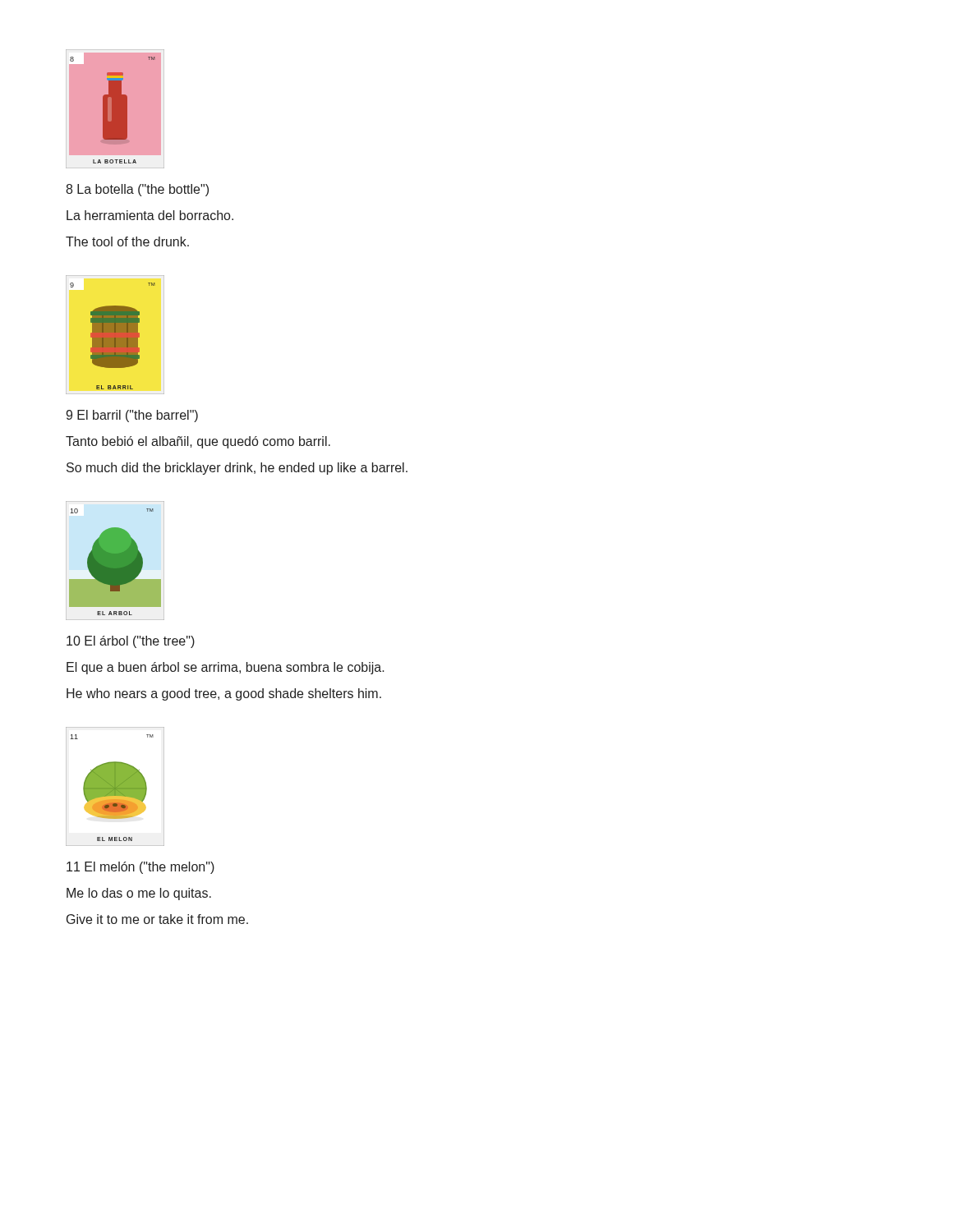Click on the text block that says "8 La botella ("the"
Viewport: 953px width, 1232px height.
pos(138,189)
